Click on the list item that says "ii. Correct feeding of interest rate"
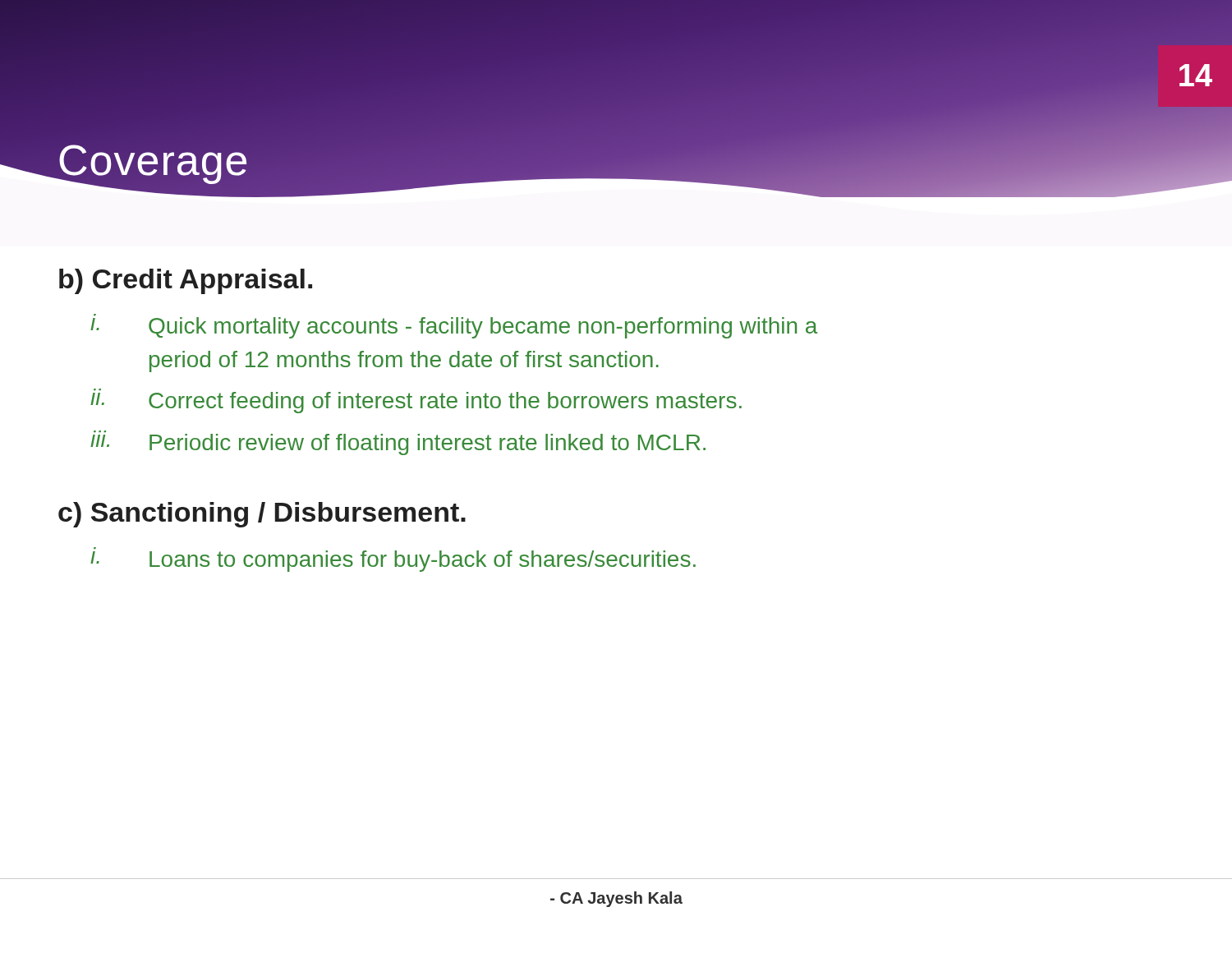The width and height of the screenshot is (1232, 953). [x=401, y=401]
